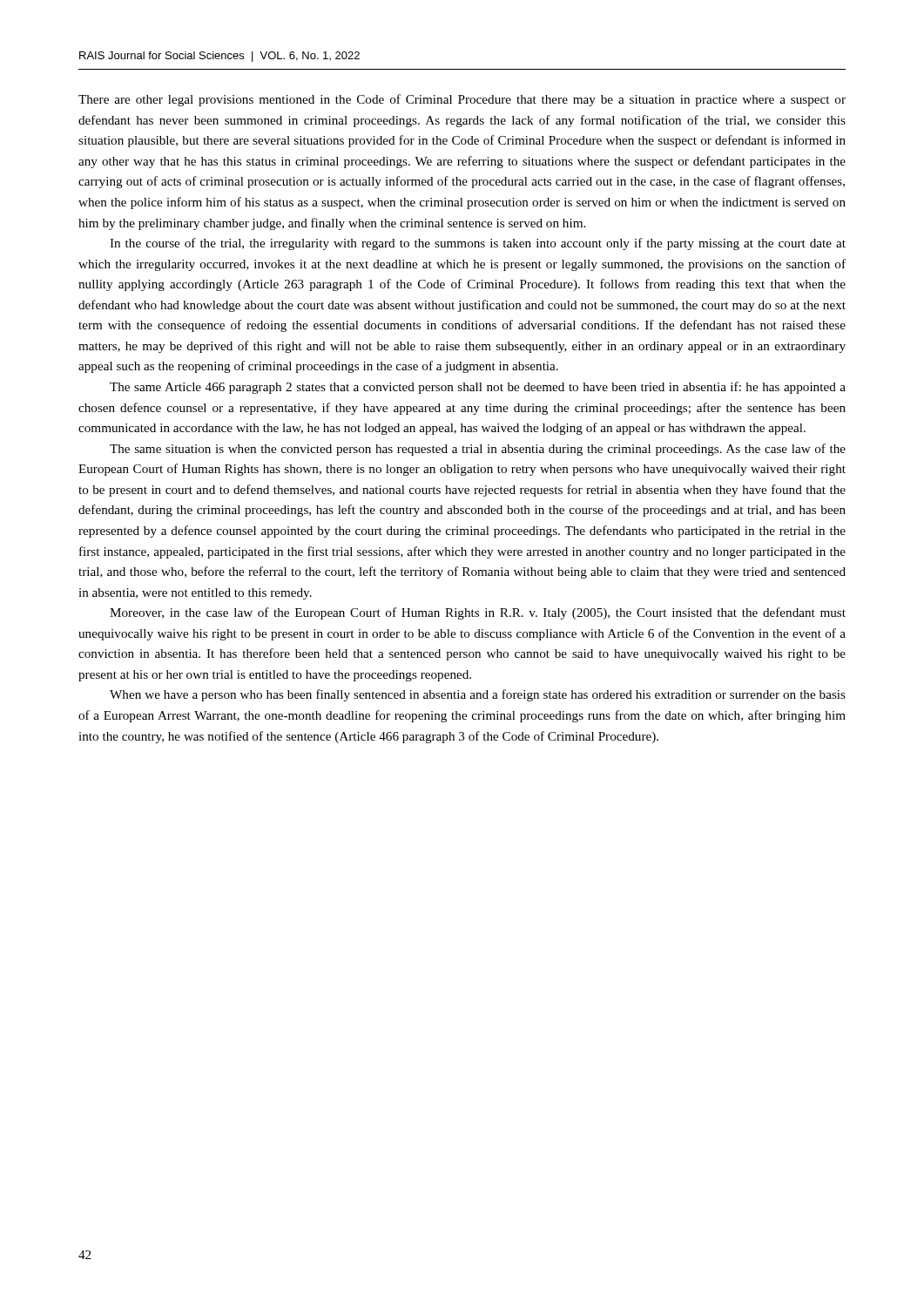Find the block on this page that starts "The same Article 466 paragraph 2 states"
924x1307 pixels.
point(462,407)
